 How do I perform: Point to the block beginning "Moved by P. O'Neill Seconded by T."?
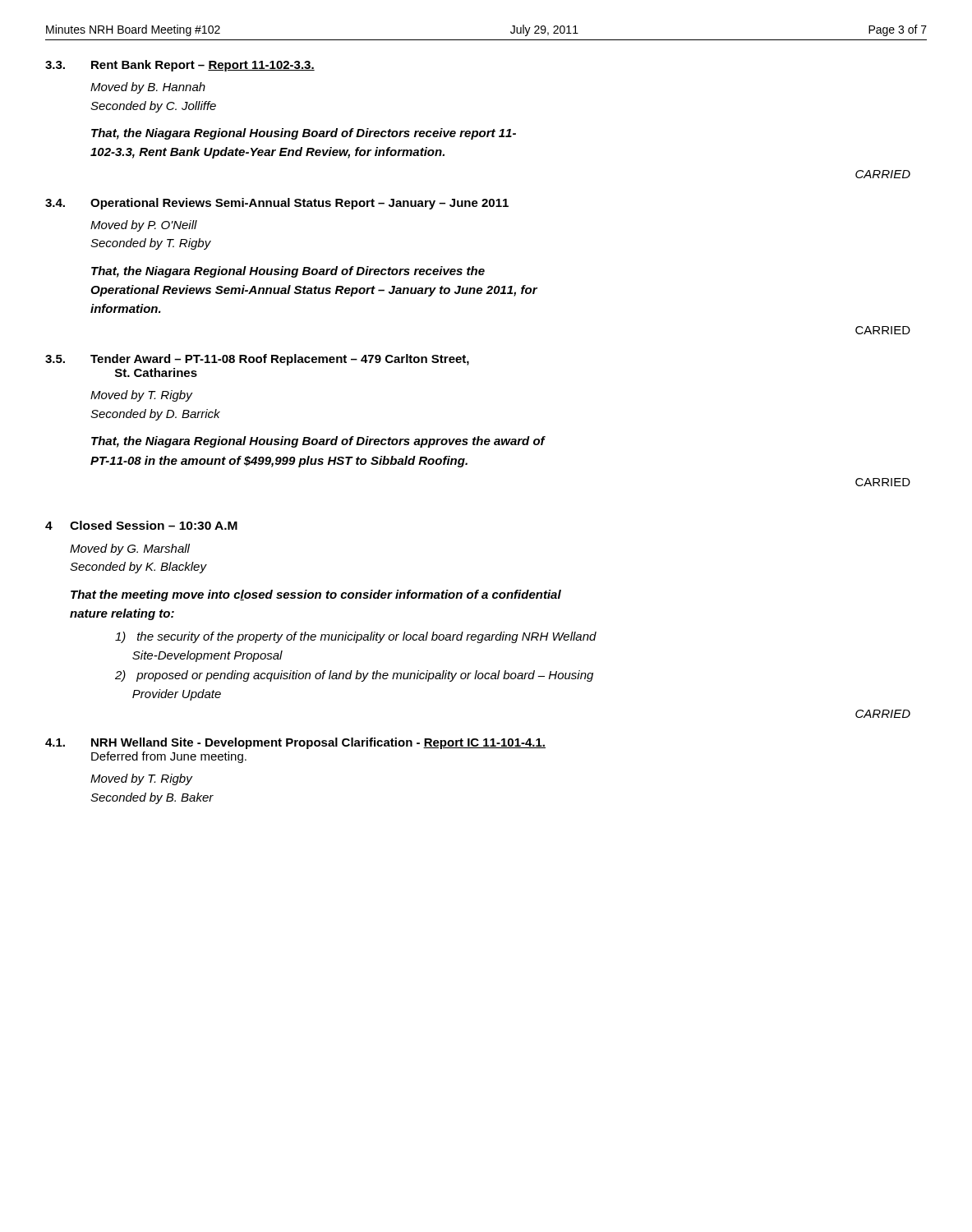click(x=150, y=233)
